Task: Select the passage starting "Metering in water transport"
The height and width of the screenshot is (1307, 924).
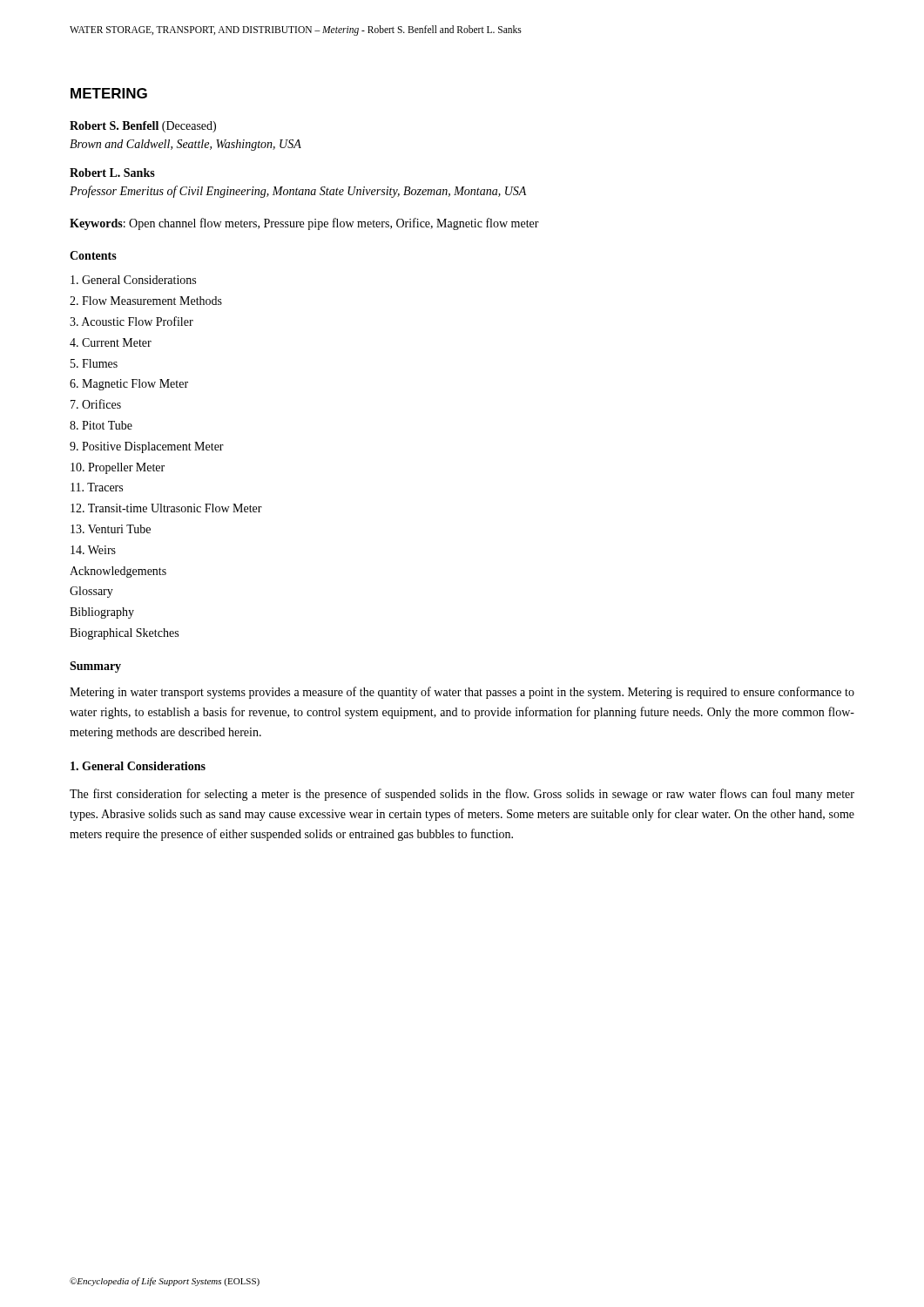Action: pyautogui.click(x=462, y=712)
